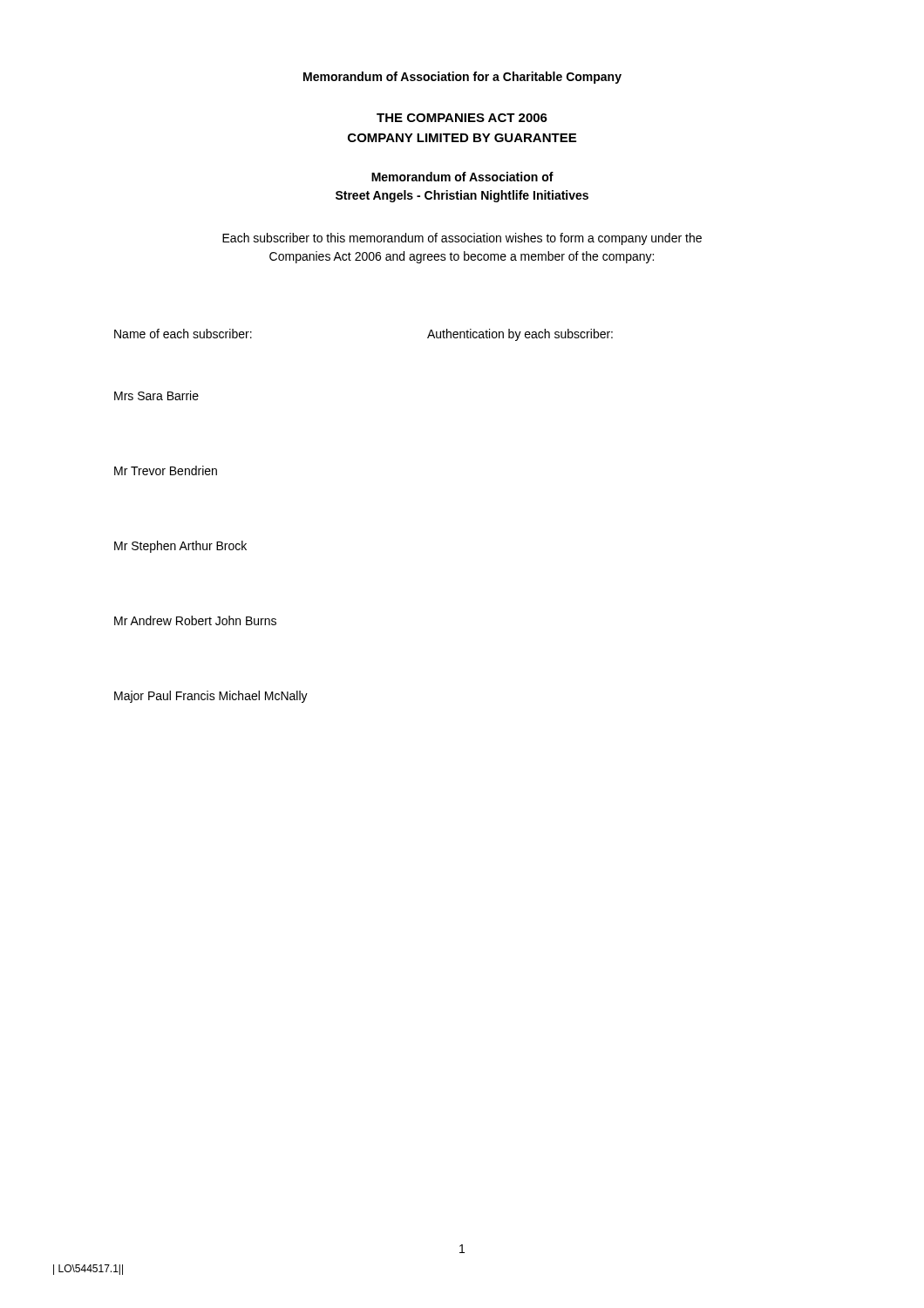
Task: Click on the text block that reads "Name of each"
Action: click(183, 334)
